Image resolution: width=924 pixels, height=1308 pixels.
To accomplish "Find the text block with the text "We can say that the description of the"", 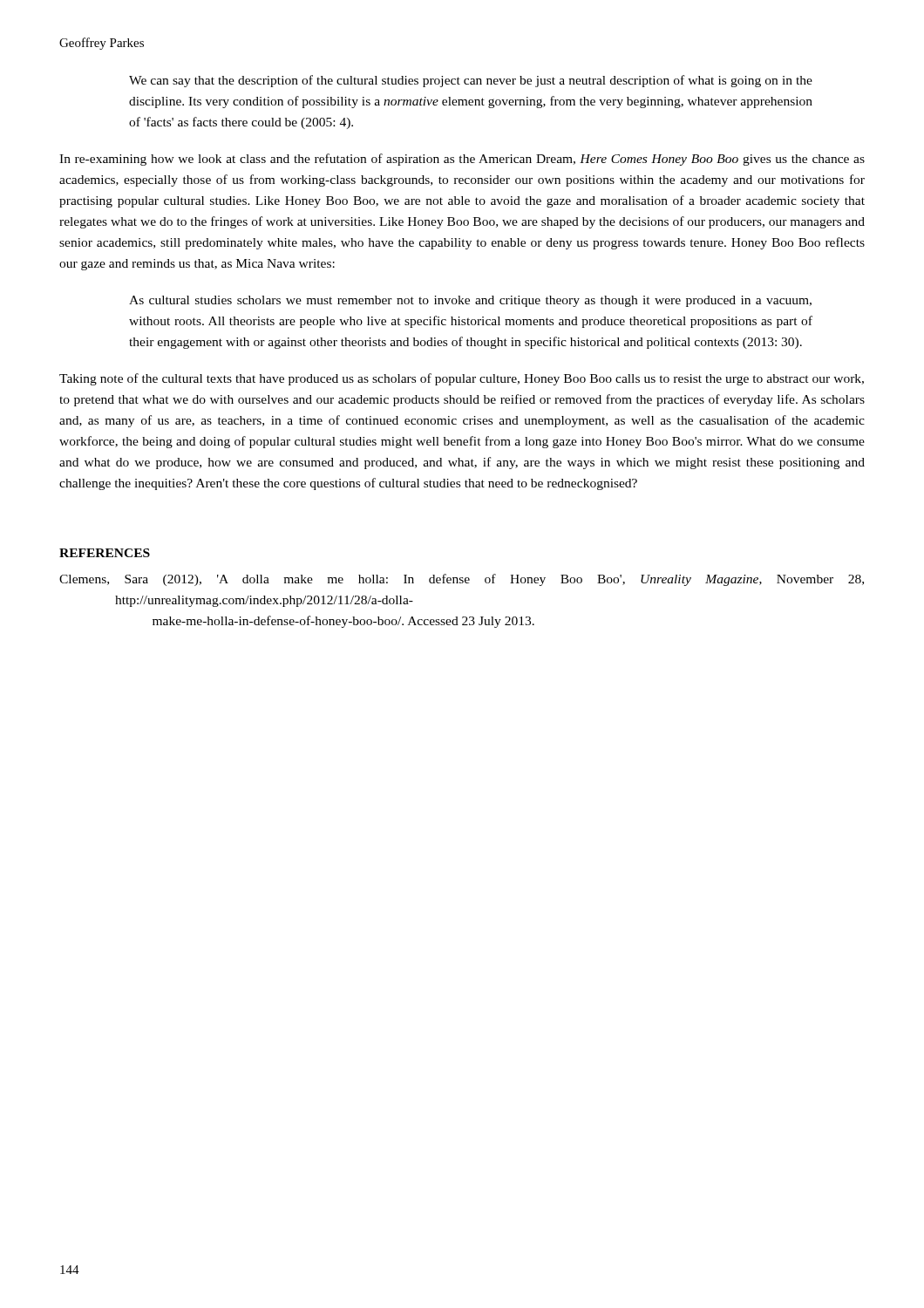I will (471, 101).
